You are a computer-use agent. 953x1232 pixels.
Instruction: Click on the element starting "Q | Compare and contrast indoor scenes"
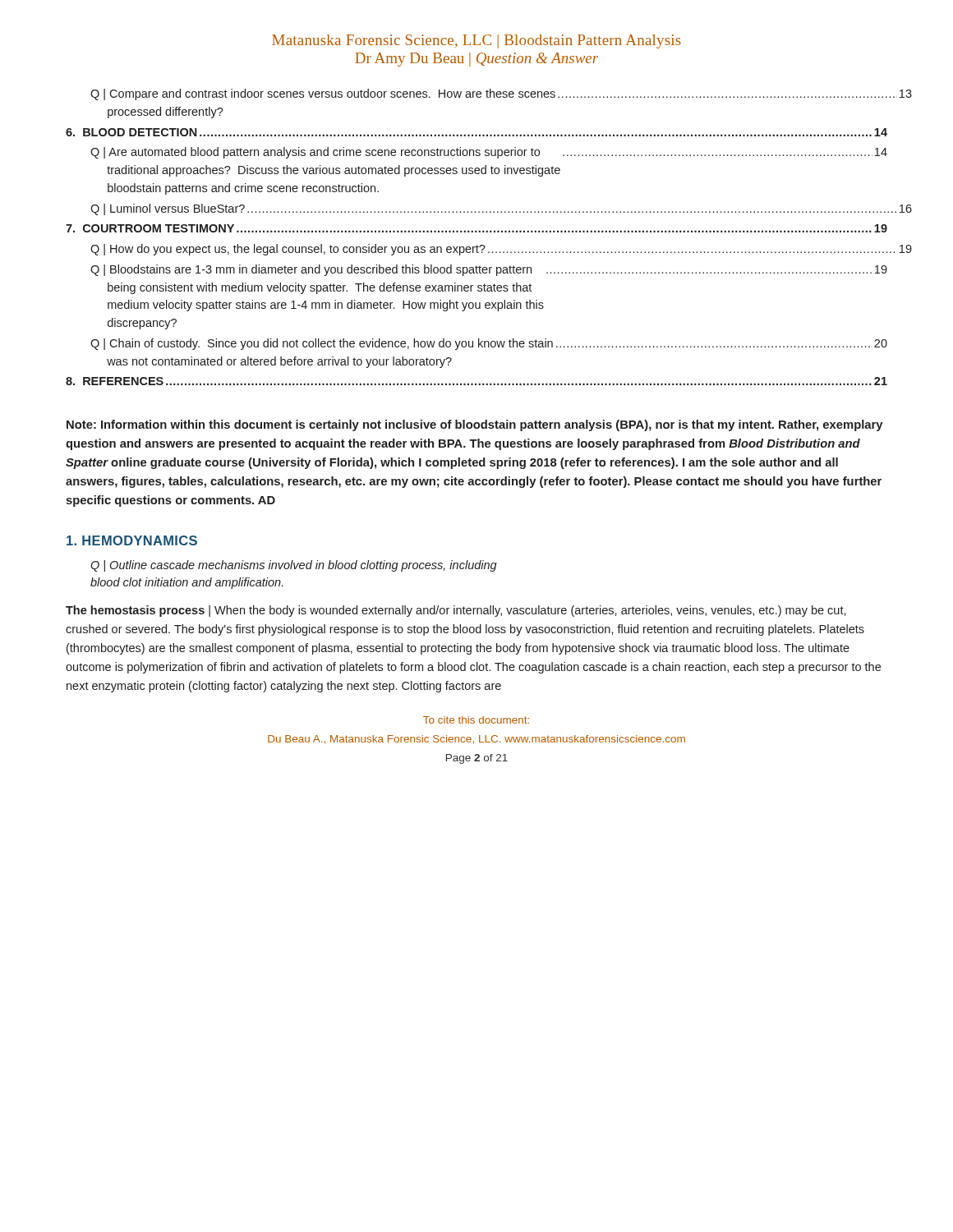(501, 103)
